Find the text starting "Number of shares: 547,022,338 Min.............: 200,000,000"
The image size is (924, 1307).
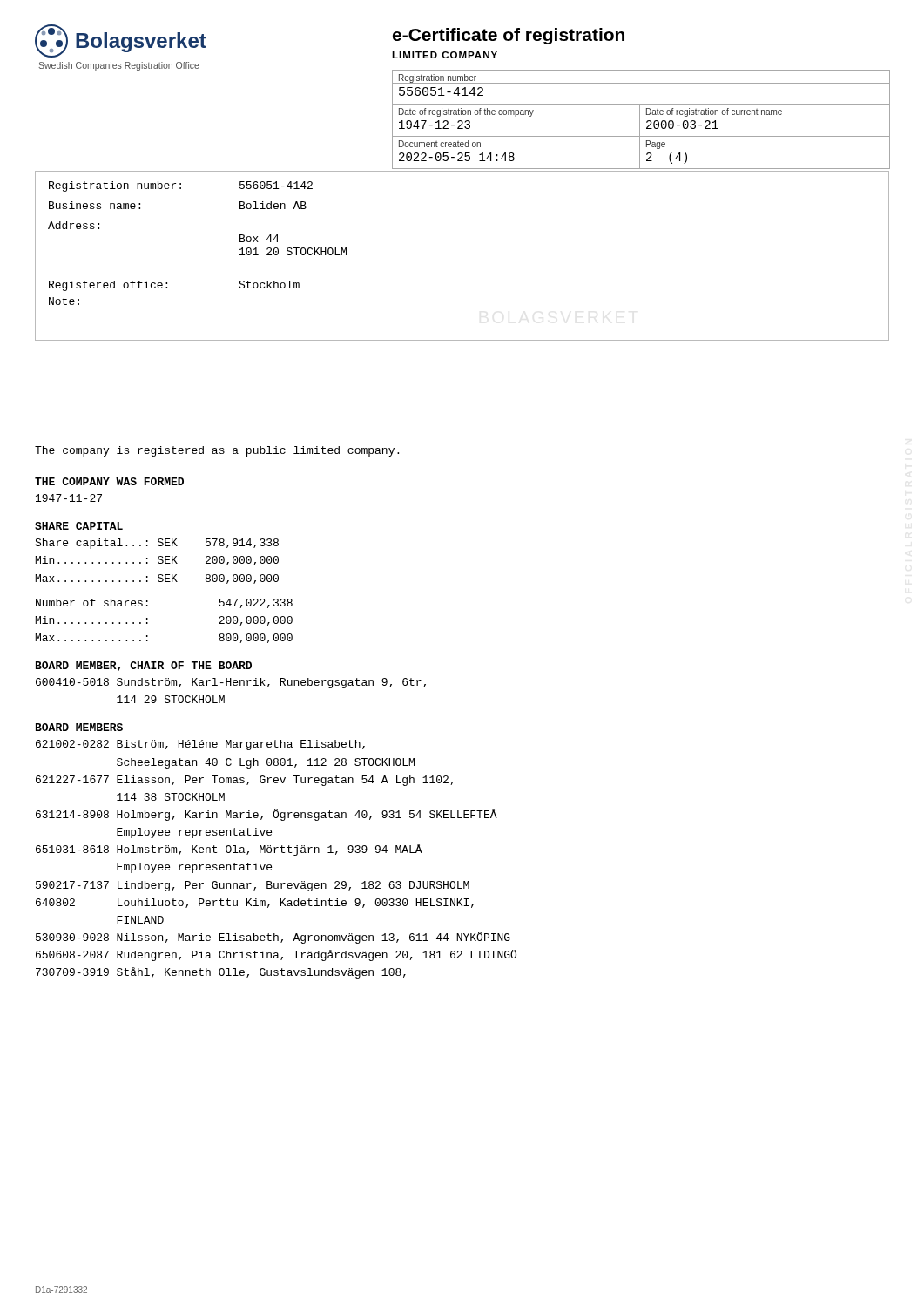[92, 603]
